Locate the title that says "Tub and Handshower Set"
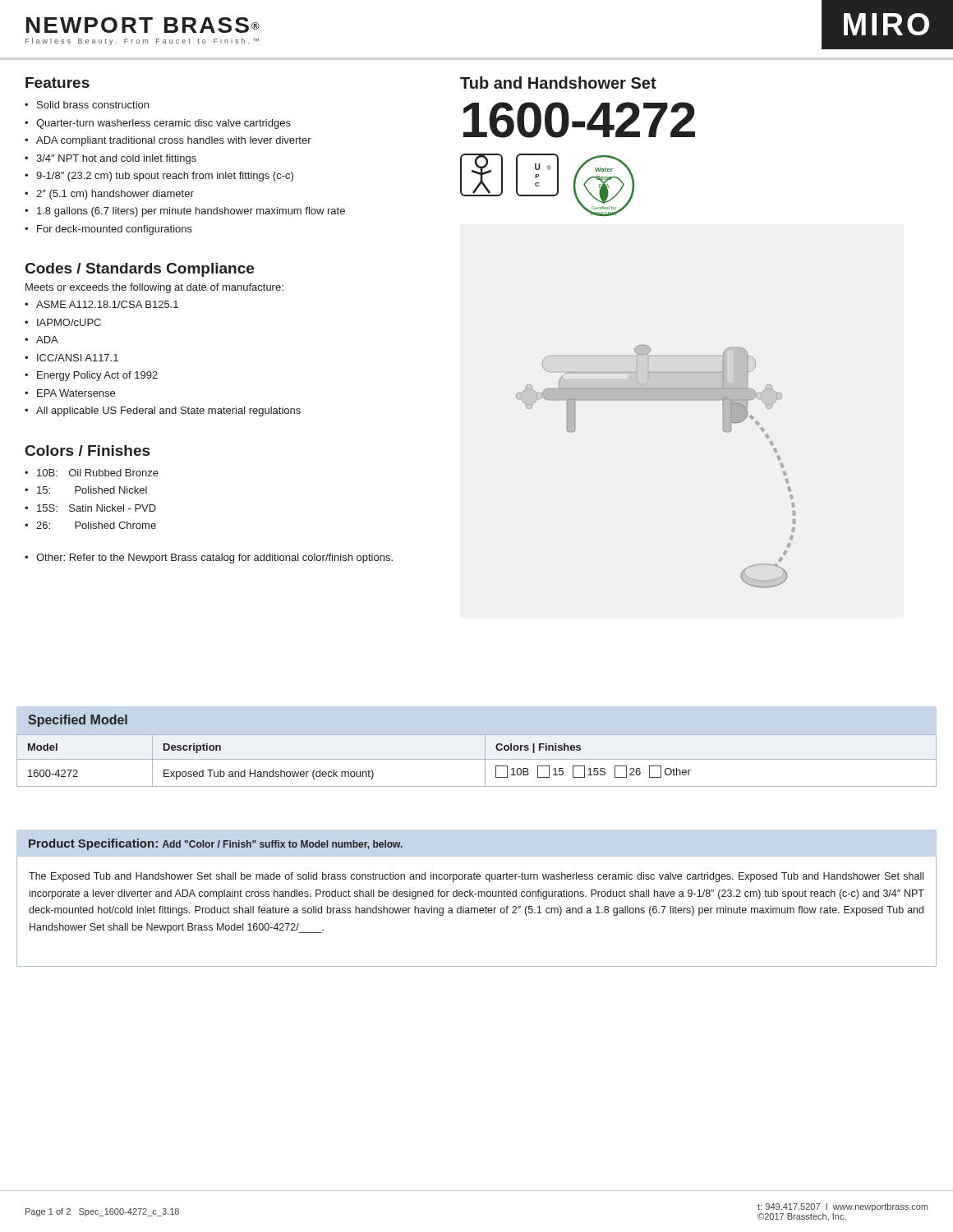The height and width of the screenshot is (1232, 953). pos(558,83)
